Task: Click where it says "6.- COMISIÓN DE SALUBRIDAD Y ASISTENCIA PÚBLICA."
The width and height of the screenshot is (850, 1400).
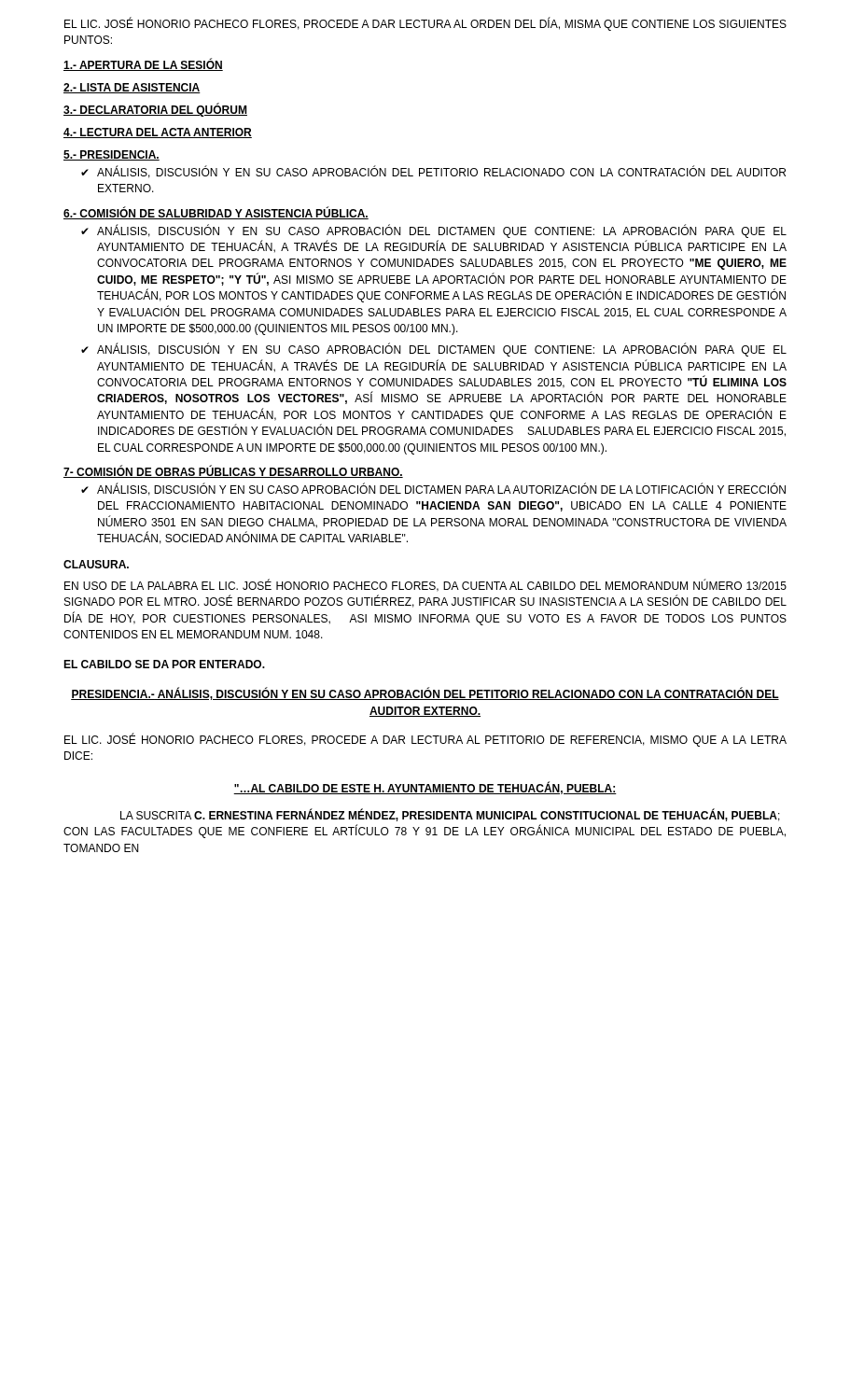Action: pos(216,213)
